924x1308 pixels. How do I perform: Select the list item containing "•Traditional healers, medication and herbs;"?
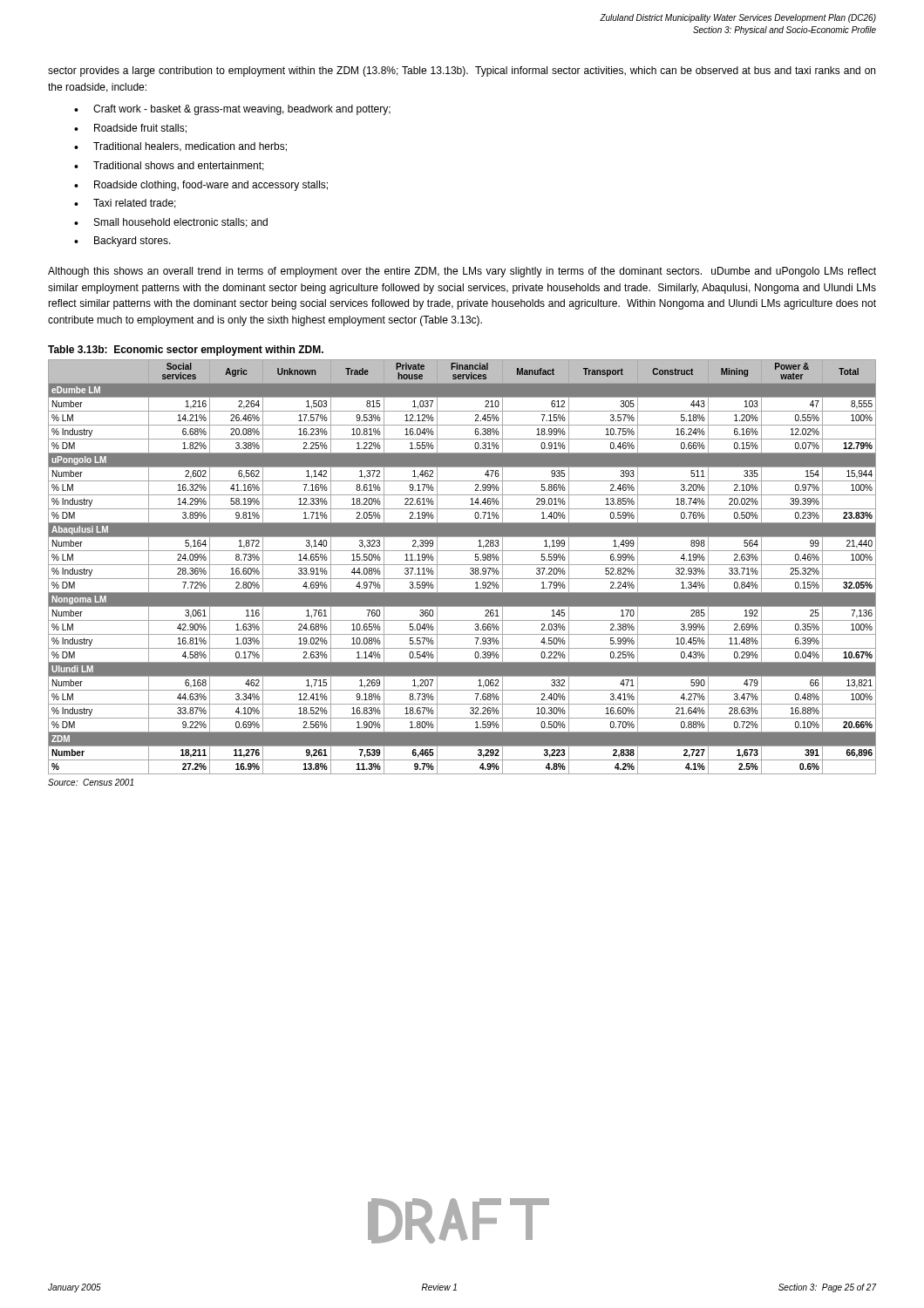pyautogui.click(x=181, y=148)
